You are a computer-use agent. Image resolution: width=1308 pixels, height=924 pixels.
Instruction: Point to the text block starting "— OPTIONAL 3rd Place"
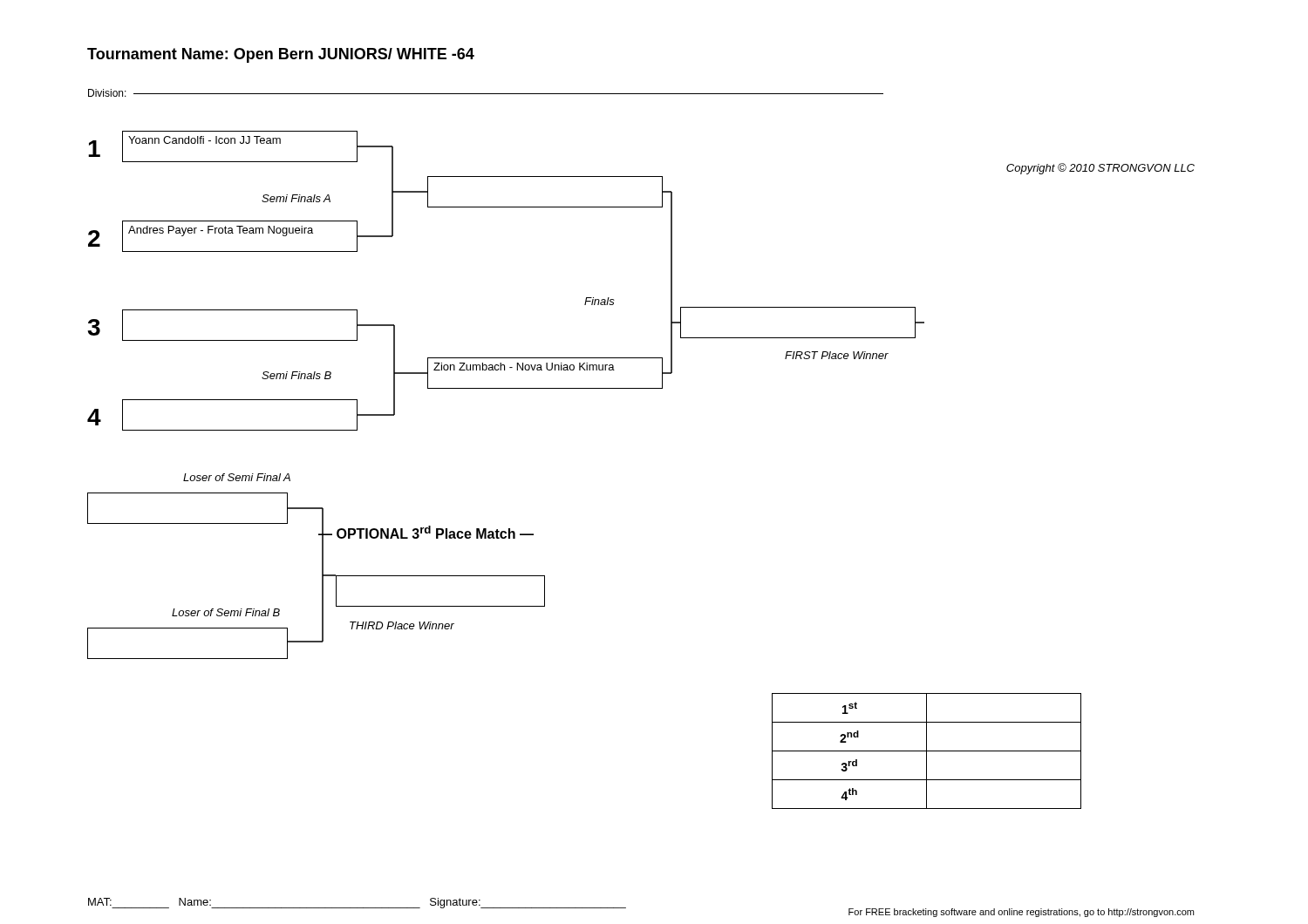426,532
